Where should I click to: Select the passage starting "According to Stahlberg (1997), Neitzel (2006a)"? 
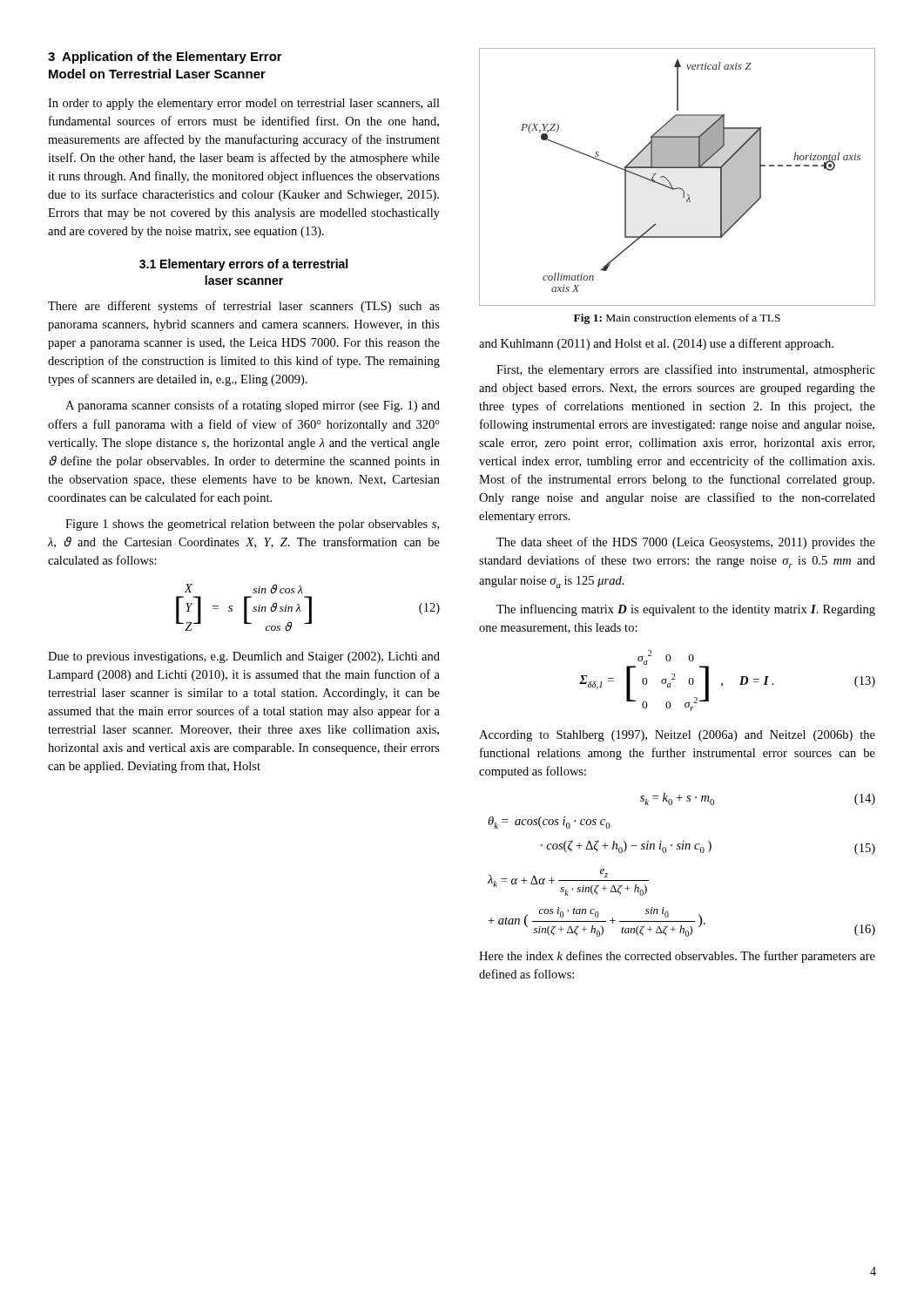[677, 753]
